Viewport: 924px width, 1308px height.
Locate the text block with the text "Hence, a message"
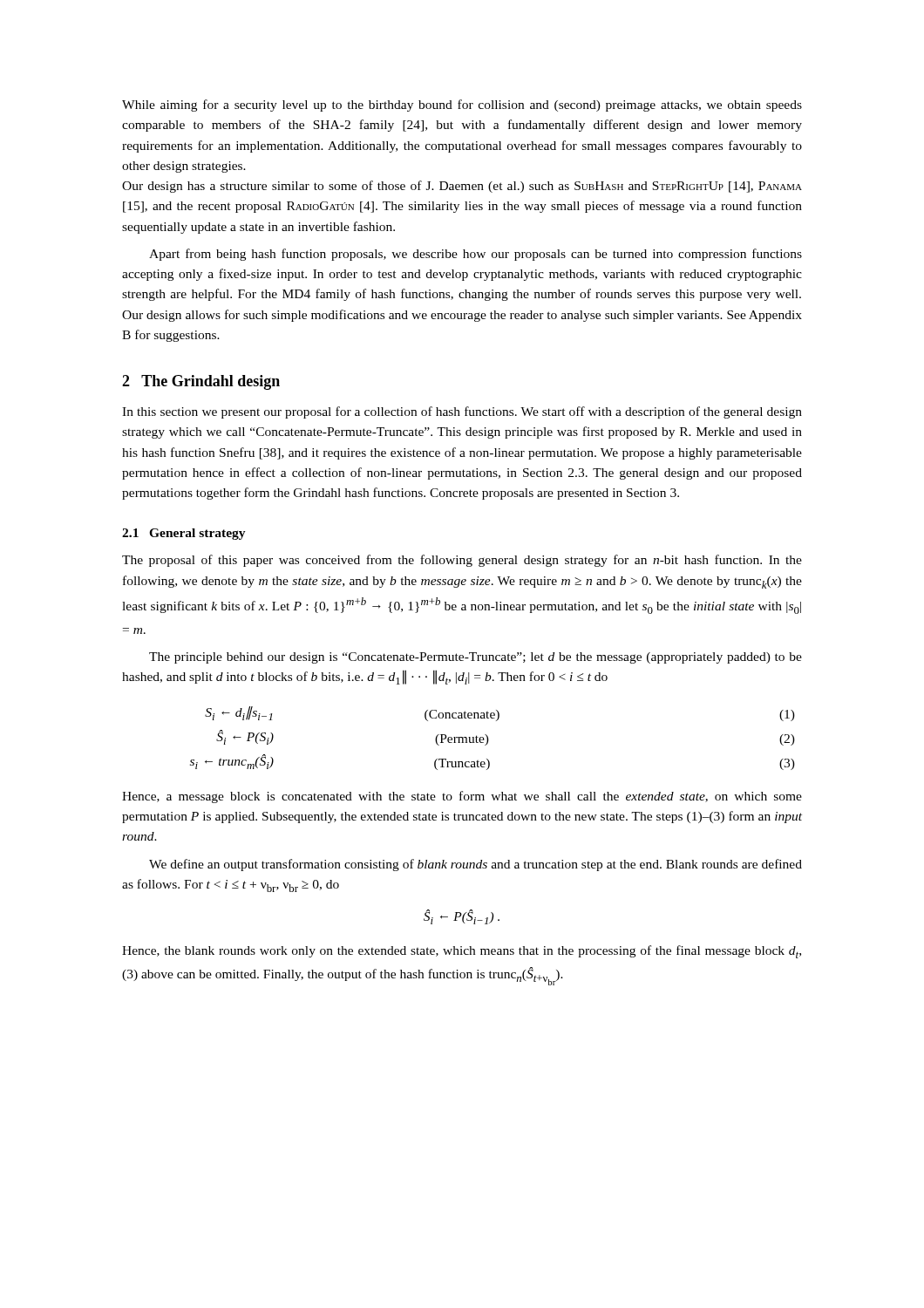[x=462, y=816]
